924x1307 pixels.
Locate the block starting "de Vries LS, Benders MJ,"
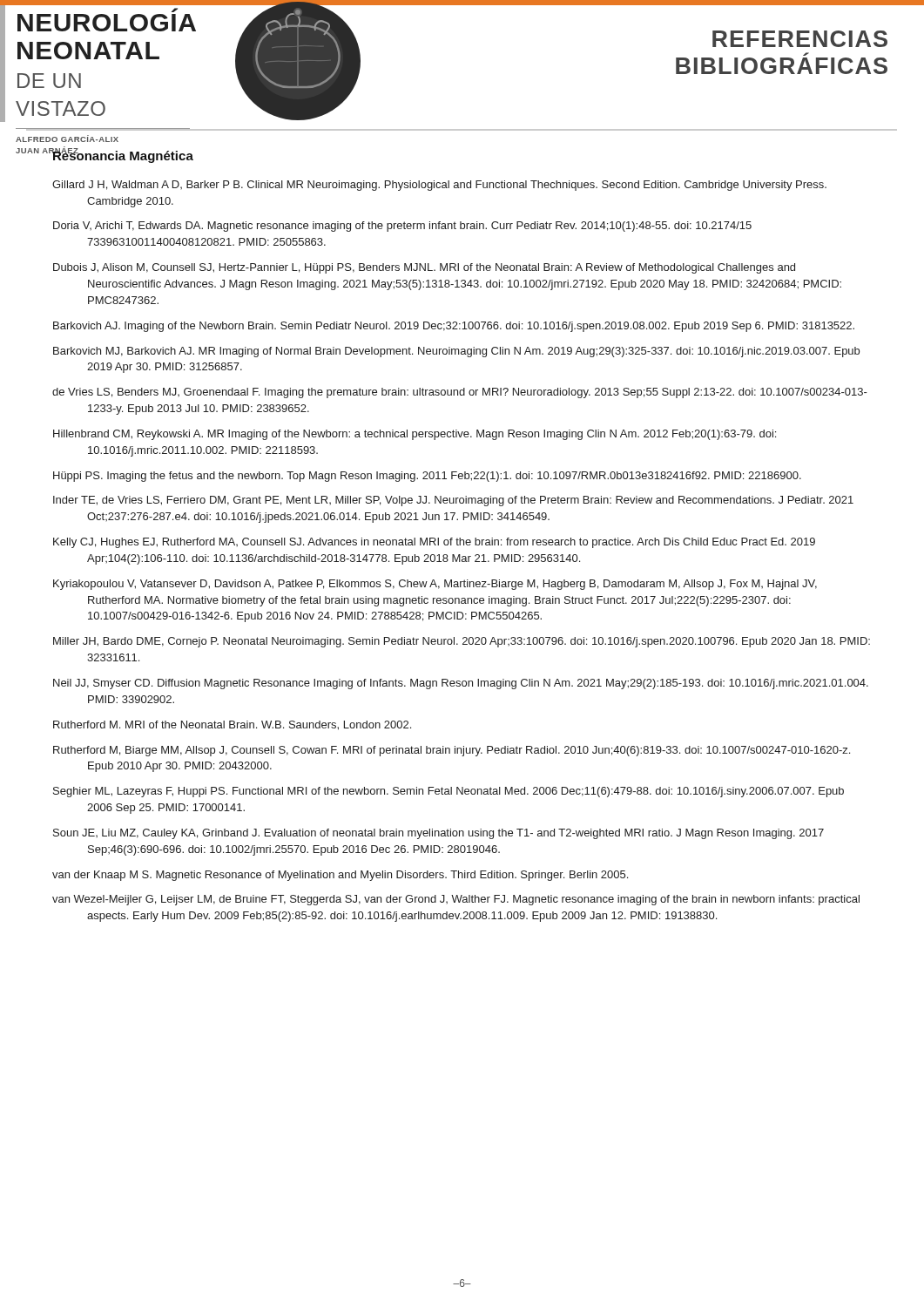pos(460,400)
